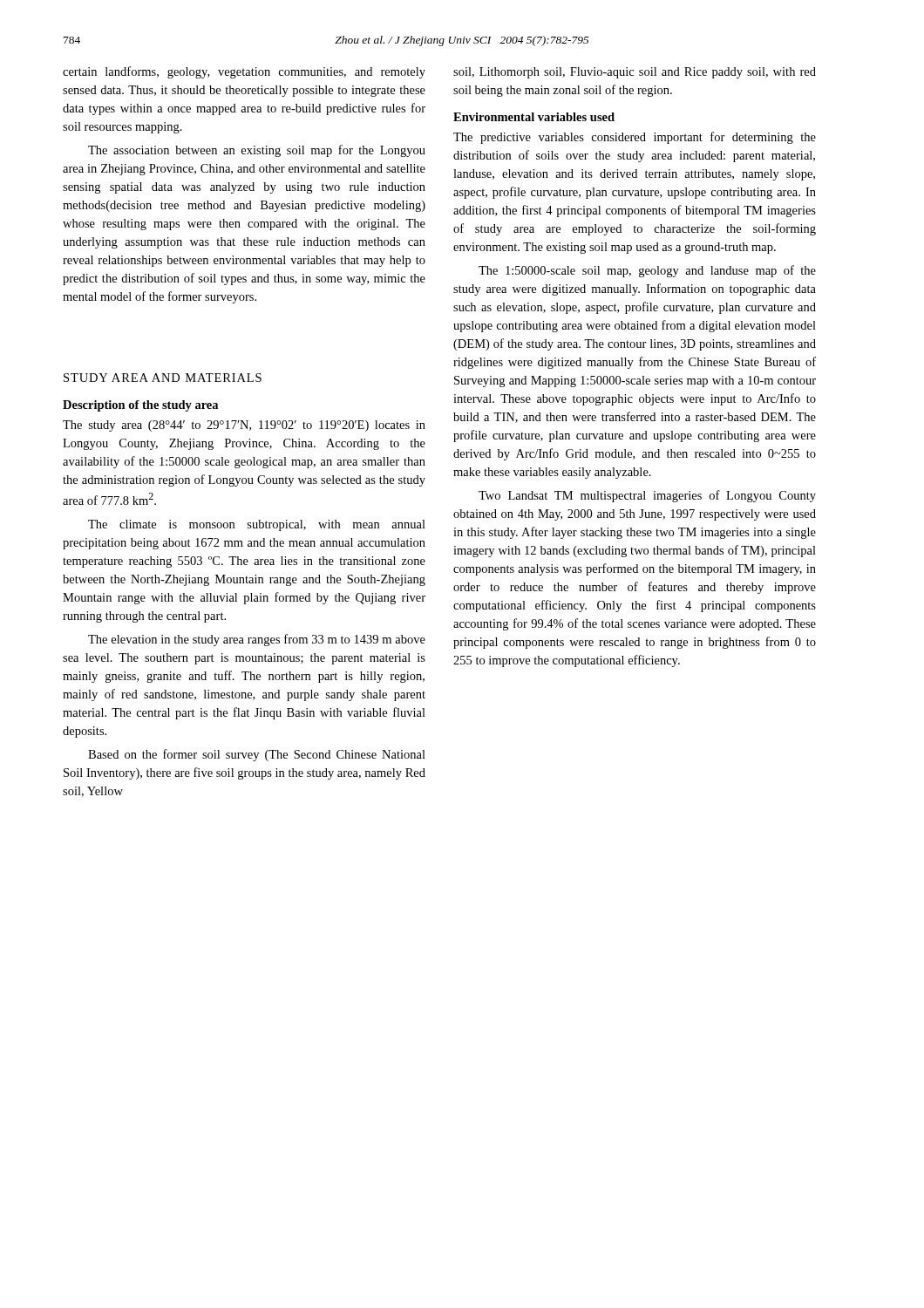Find the block on this page that starts "The elevation in the study area ranges from"
The image size is (924, 1308).
(x=244, y=686)
